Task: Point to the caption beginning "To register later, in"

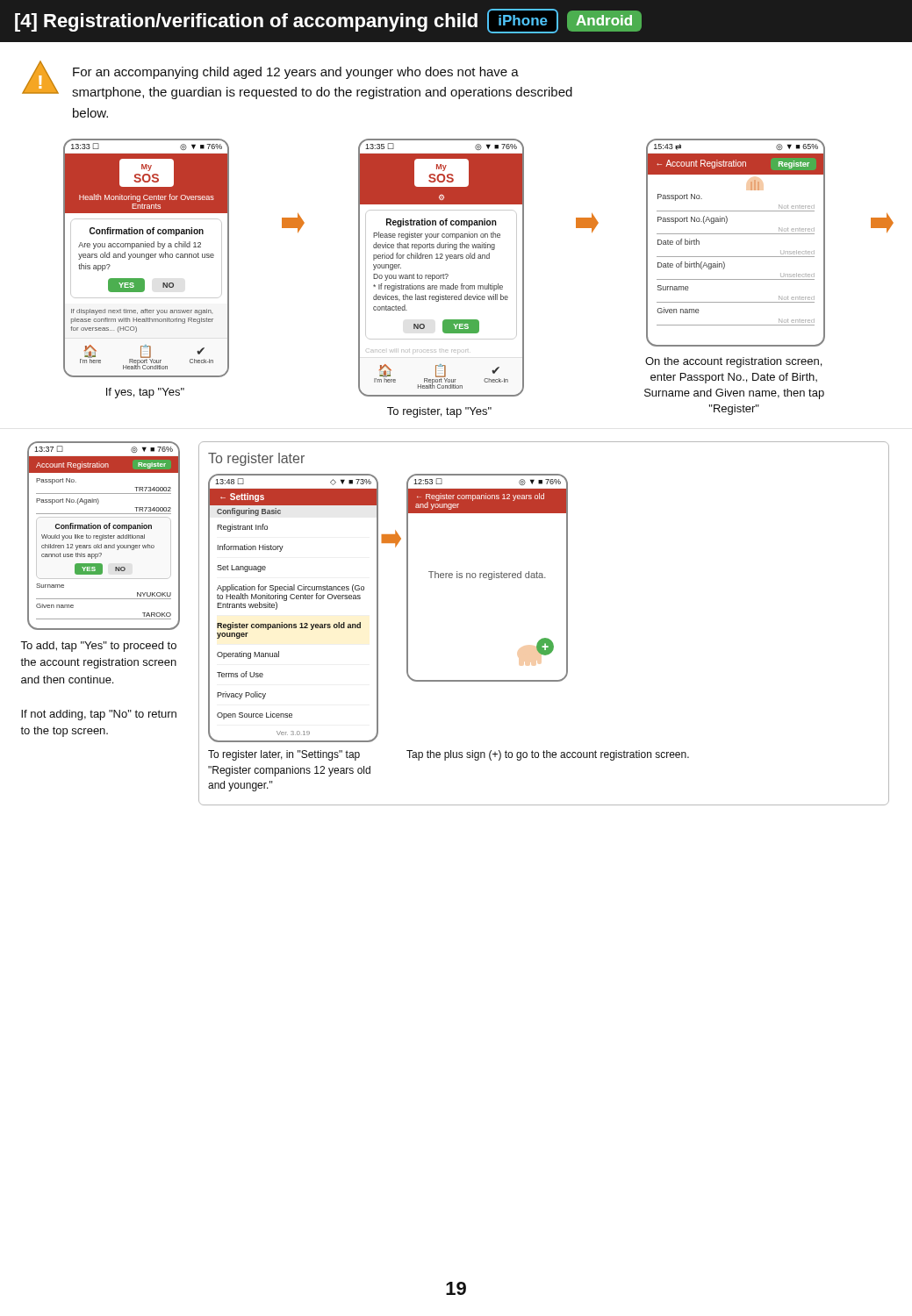Action: [x=290, y=770]
